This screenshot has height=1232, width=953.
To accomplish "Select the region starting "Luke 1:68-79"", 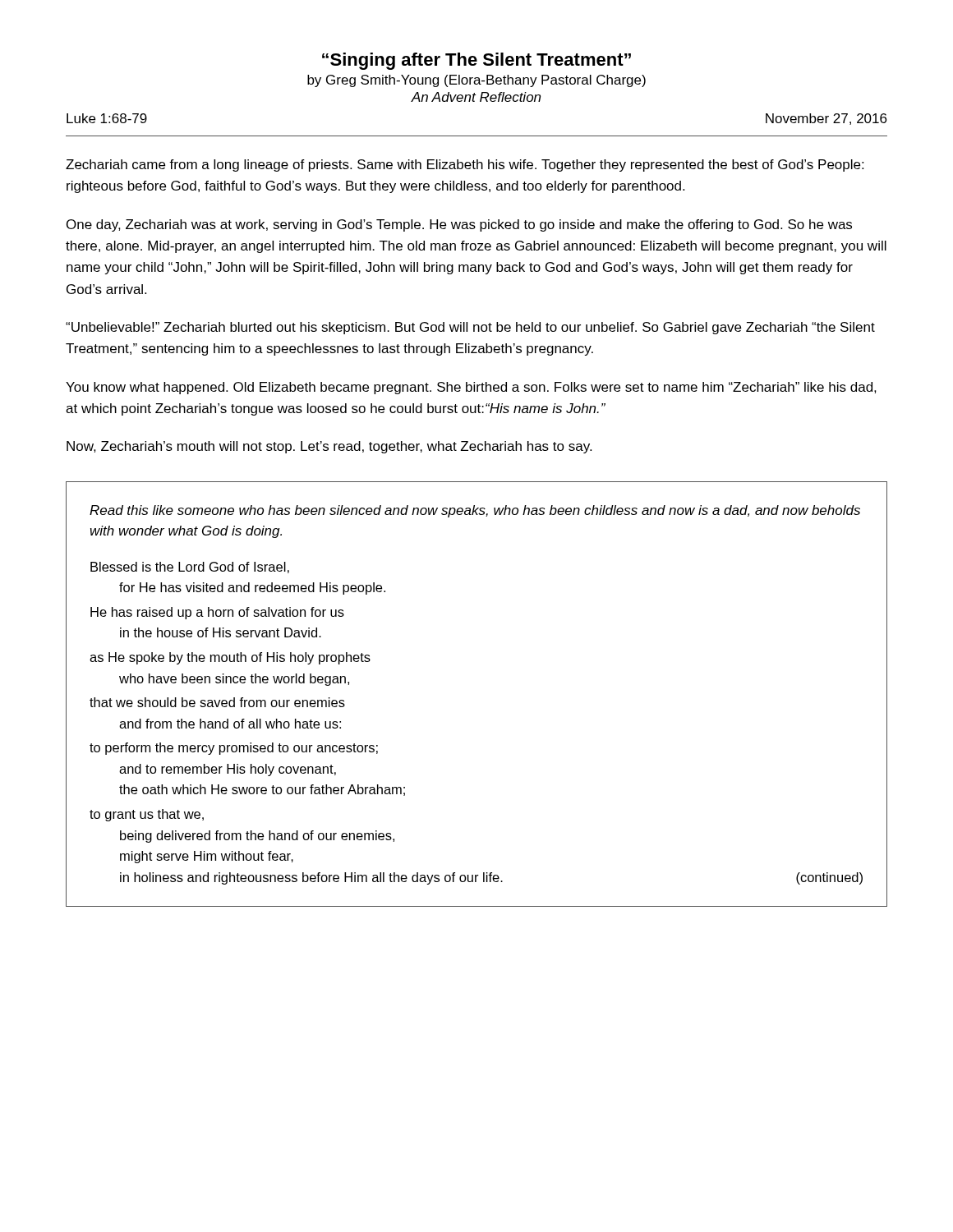I will (106, 119).
